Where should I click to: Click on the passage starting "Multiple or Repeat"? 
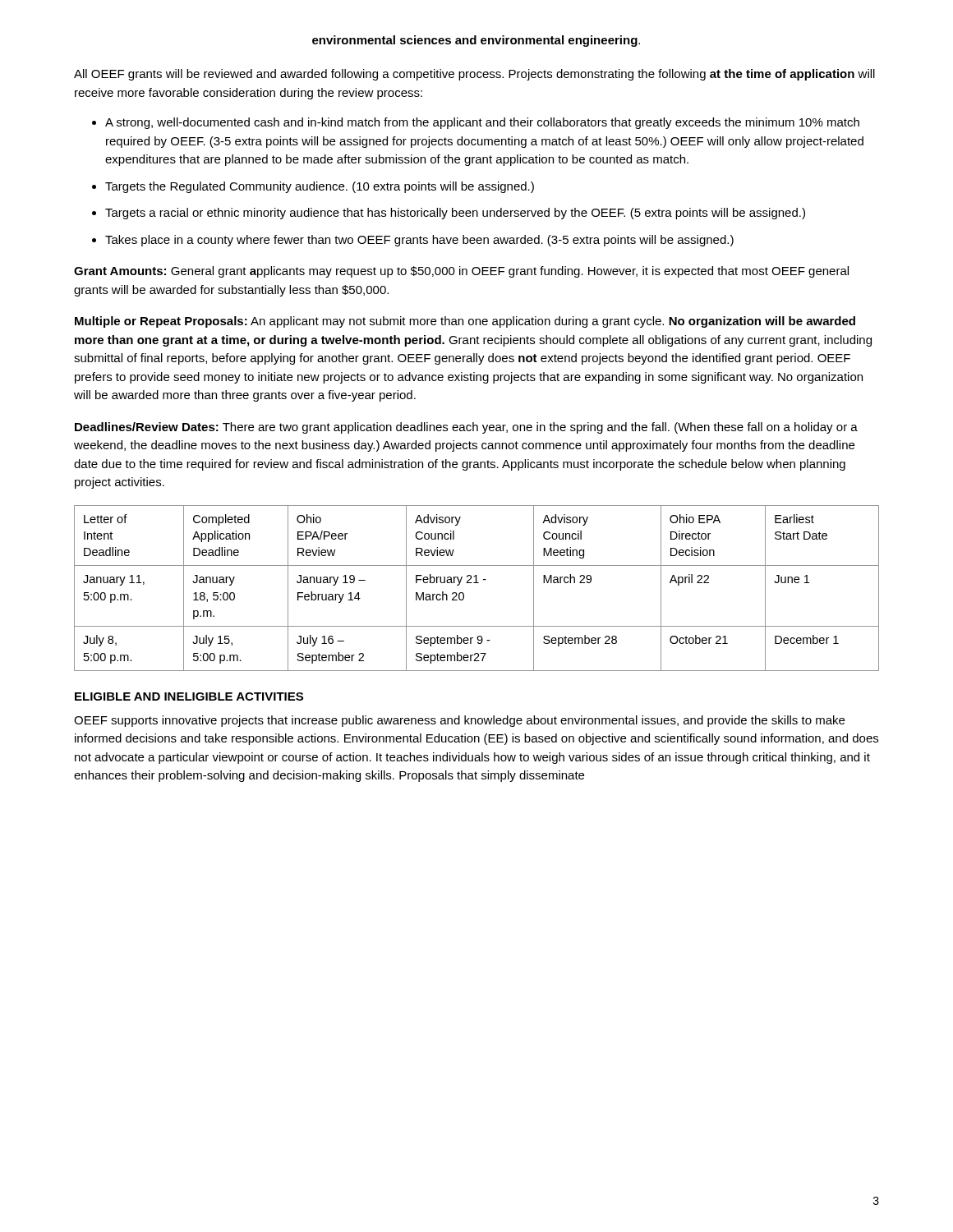tap(473, 358)
